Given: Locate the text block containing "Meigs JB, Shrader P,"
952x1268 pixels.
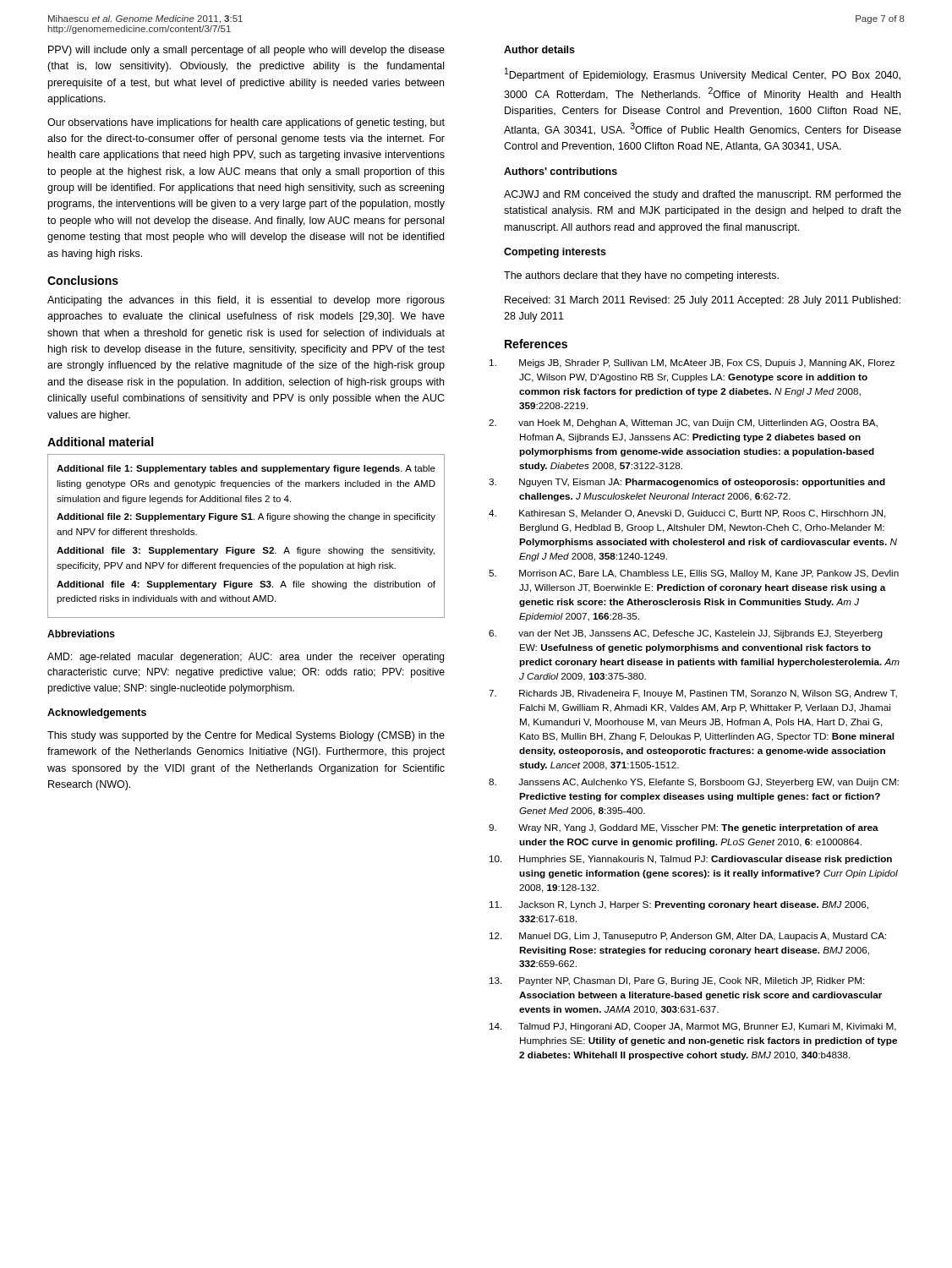Looking at the screenshot, I should point(703,709).
